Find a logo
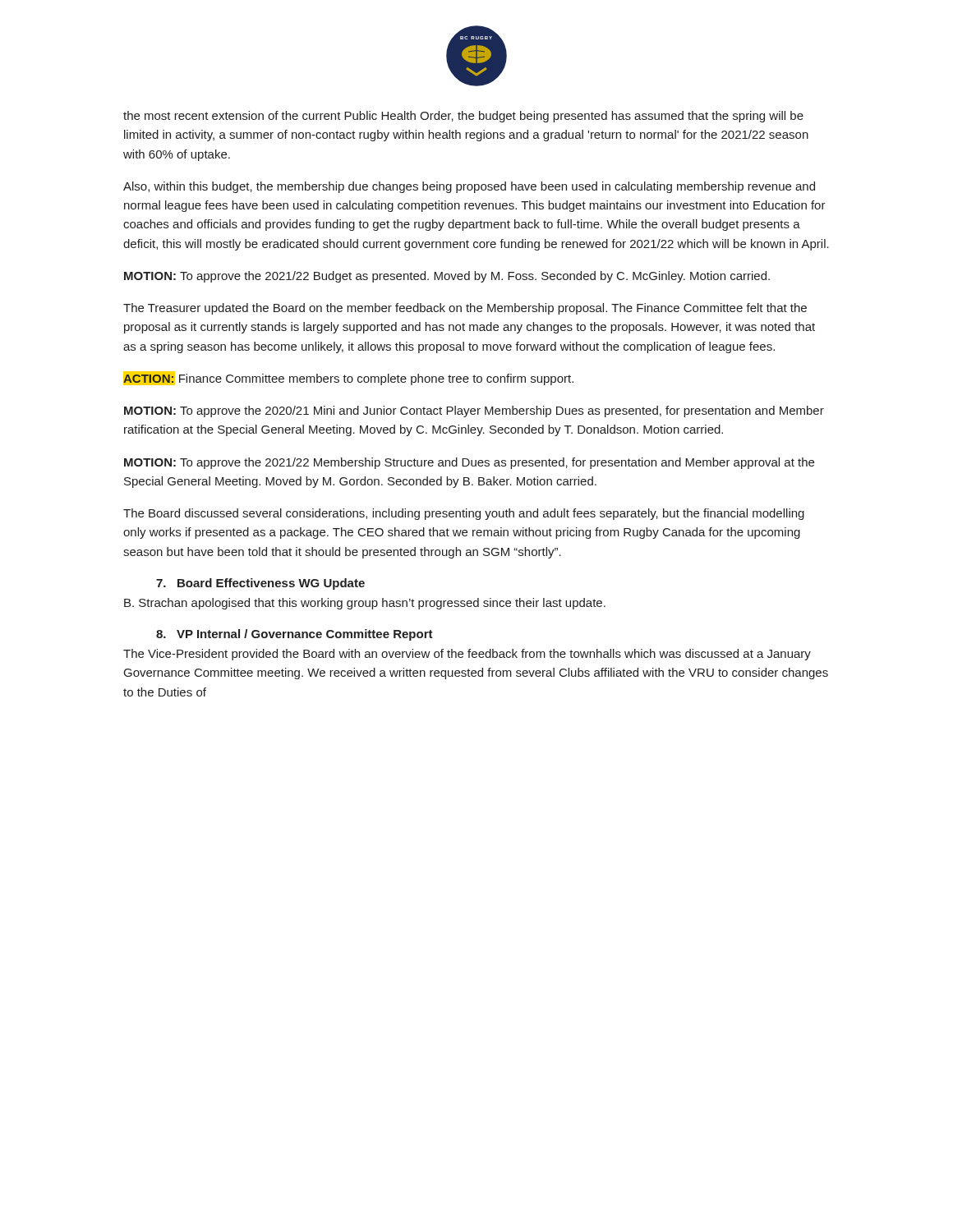The height and width of the screenshot is (1232, 953). pyautogui.click(x=476, y=46)
